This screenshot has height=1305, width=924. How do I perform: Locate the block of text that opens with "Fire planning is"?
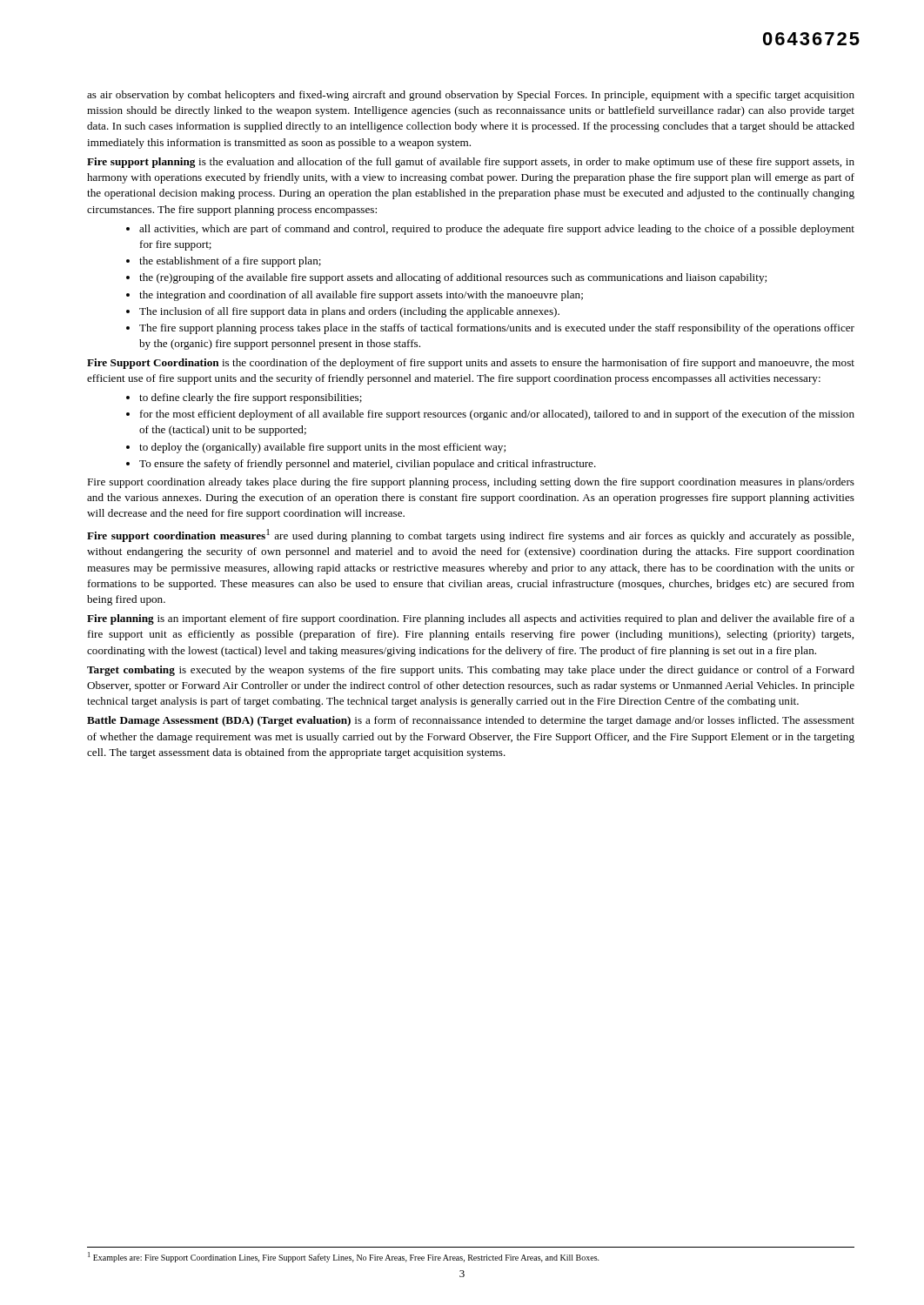471,635
